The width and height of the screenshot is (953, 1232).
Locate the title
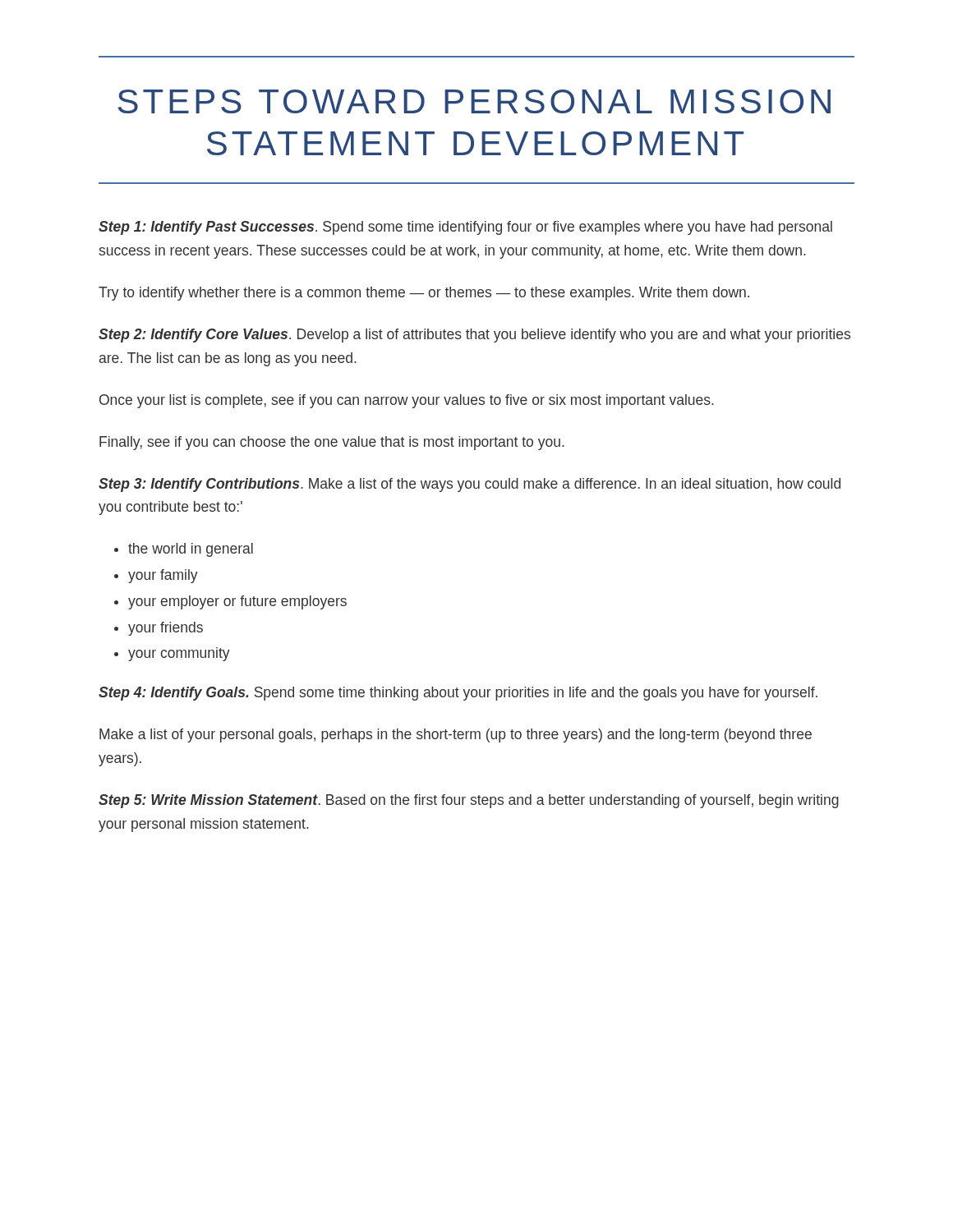click(x=476, y=123)
